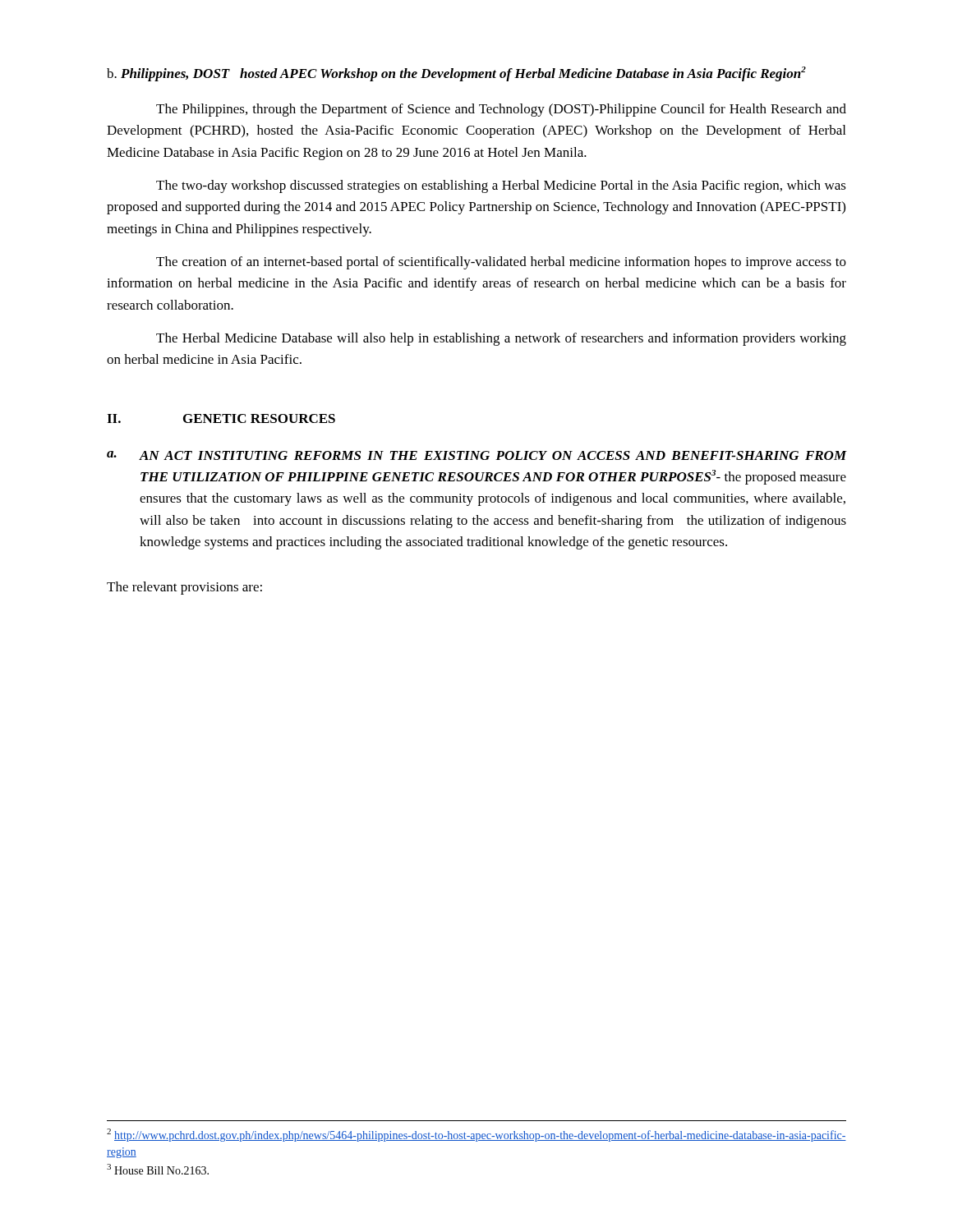Point to "2 http://www.pchrd.dost.gov.ph/index.php/news/5464-philippines-dost-to-host-apec-workshop-on-the-development-of-herbal-medicine-database-in-asia-pacific-region"

coord(476,1143)
